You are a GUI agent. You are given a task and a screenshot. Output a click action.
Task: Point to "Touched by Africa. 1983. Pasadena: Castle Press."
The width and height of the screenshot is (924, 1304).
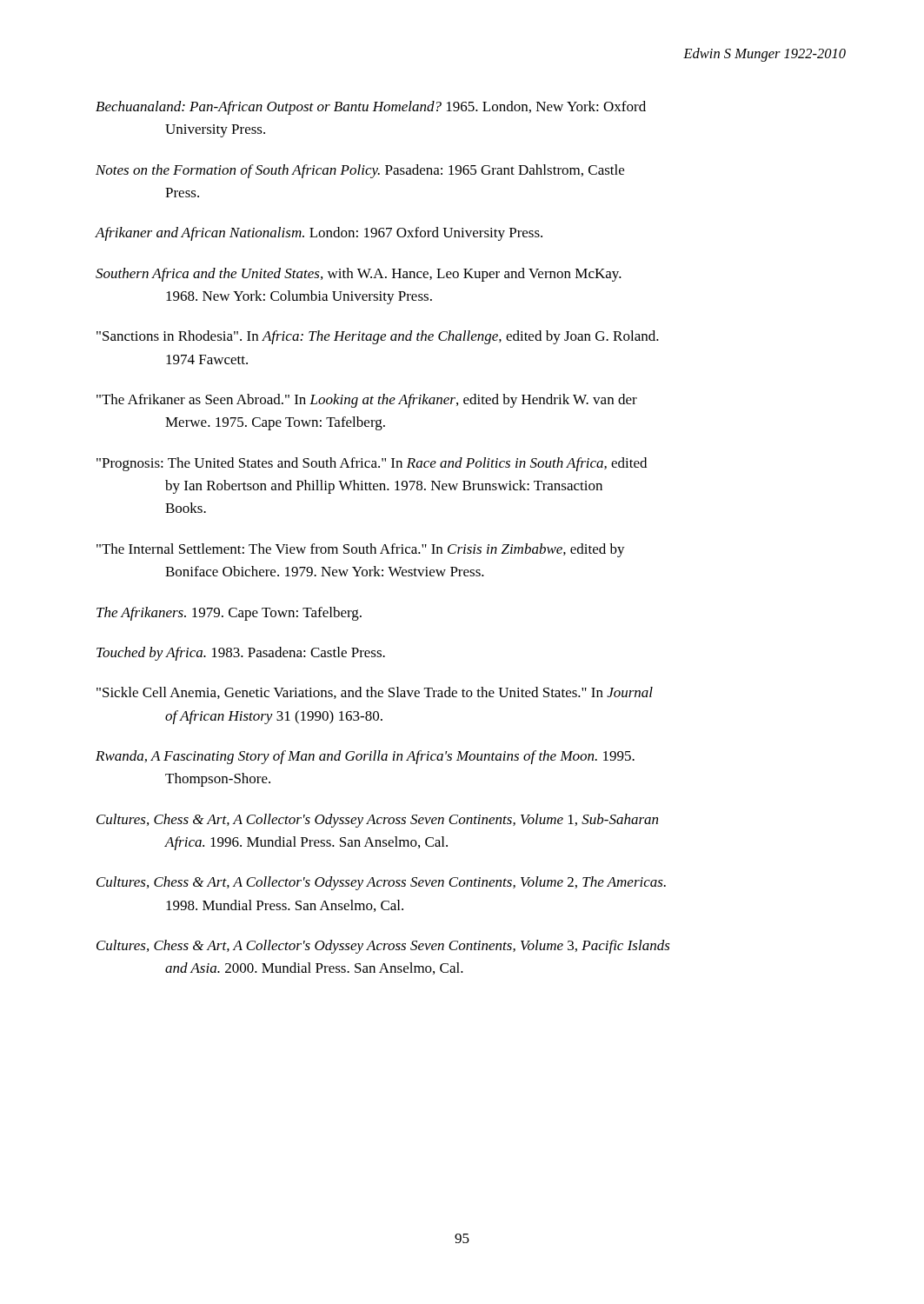pos(241,654)
